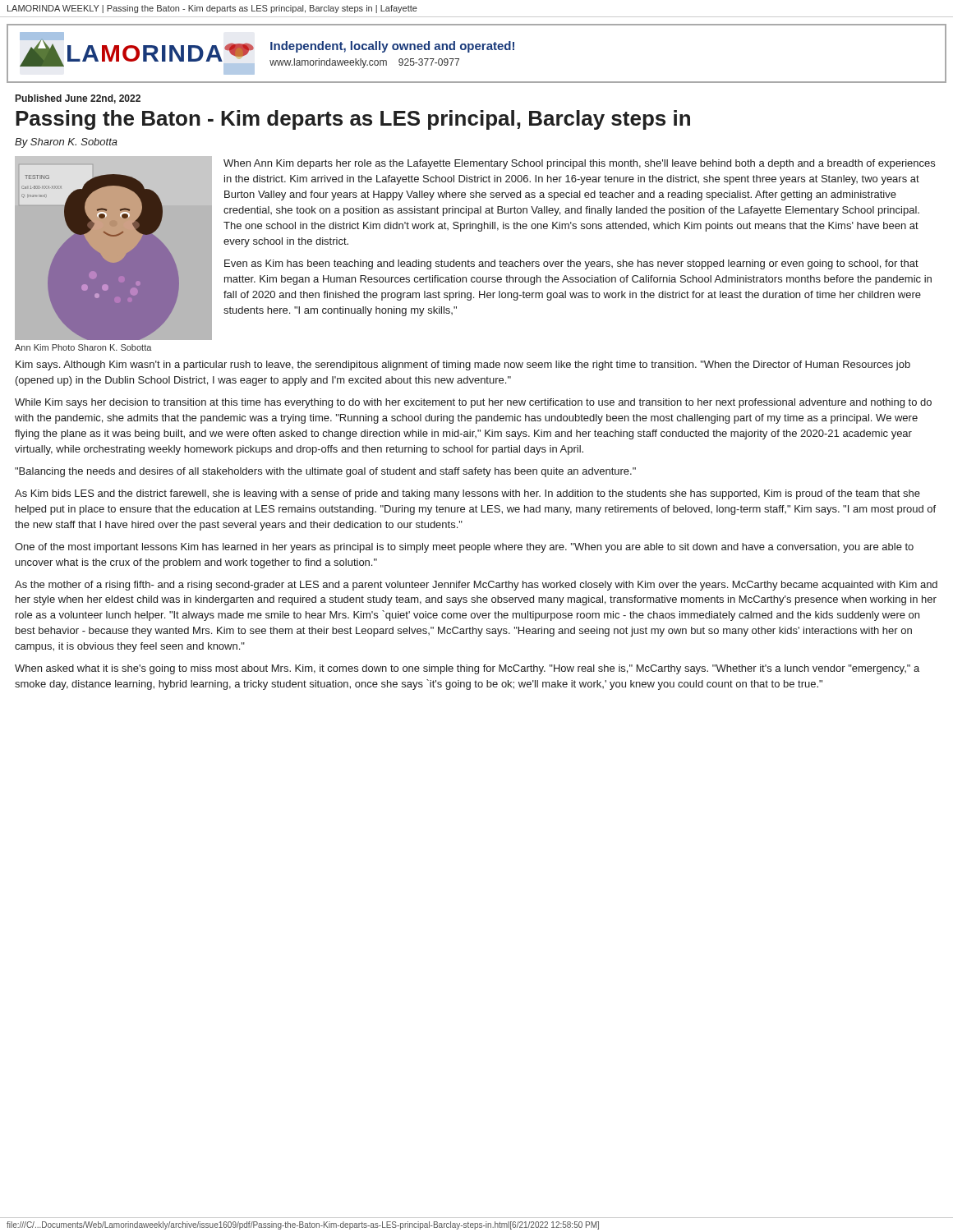Viewport: 953px width, 1232px height.
Task: Find the region starting "When Ann Kim departs"
Action: pos(580,202)
